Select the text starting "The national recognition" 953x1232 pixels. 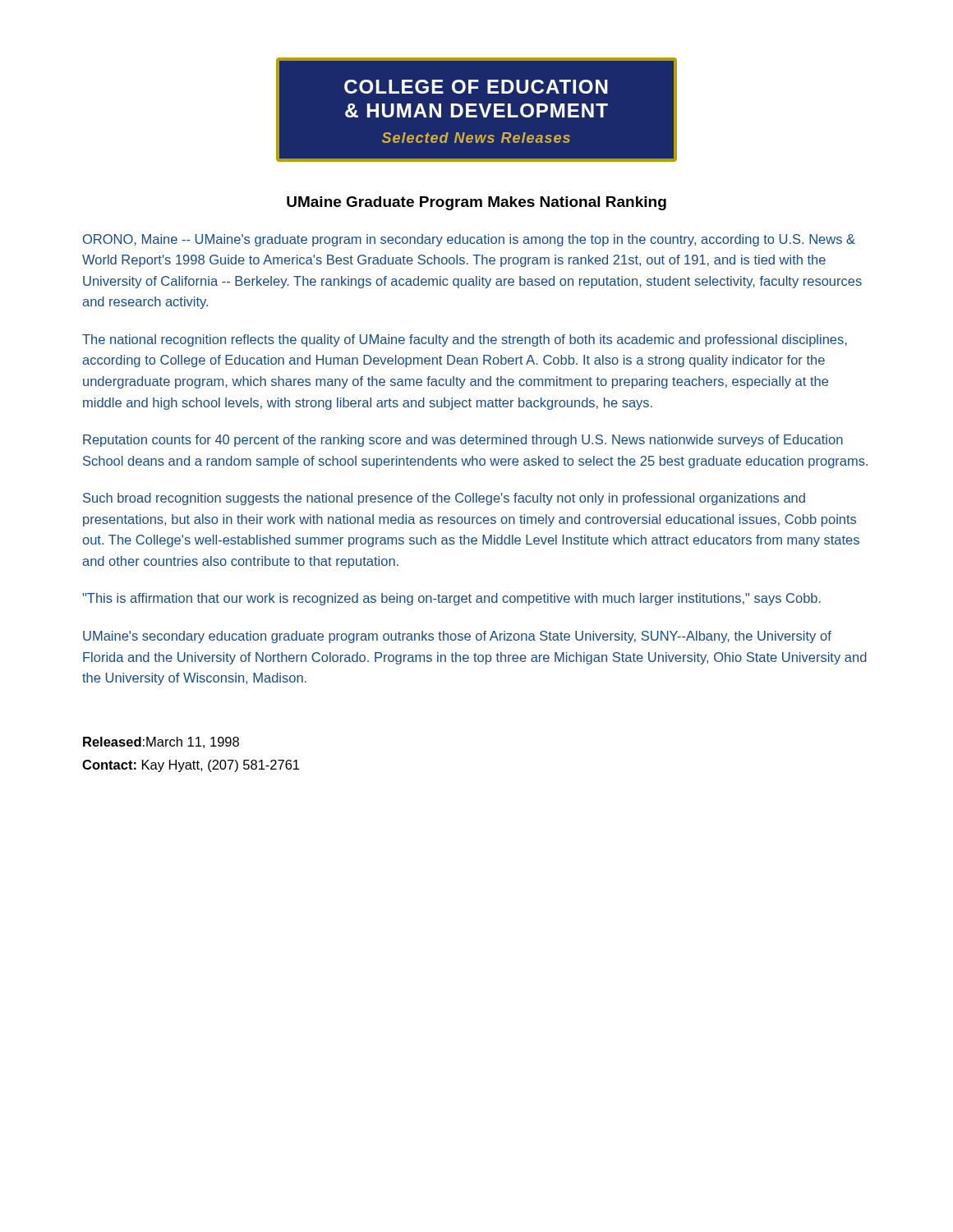[x=465, y=371]
